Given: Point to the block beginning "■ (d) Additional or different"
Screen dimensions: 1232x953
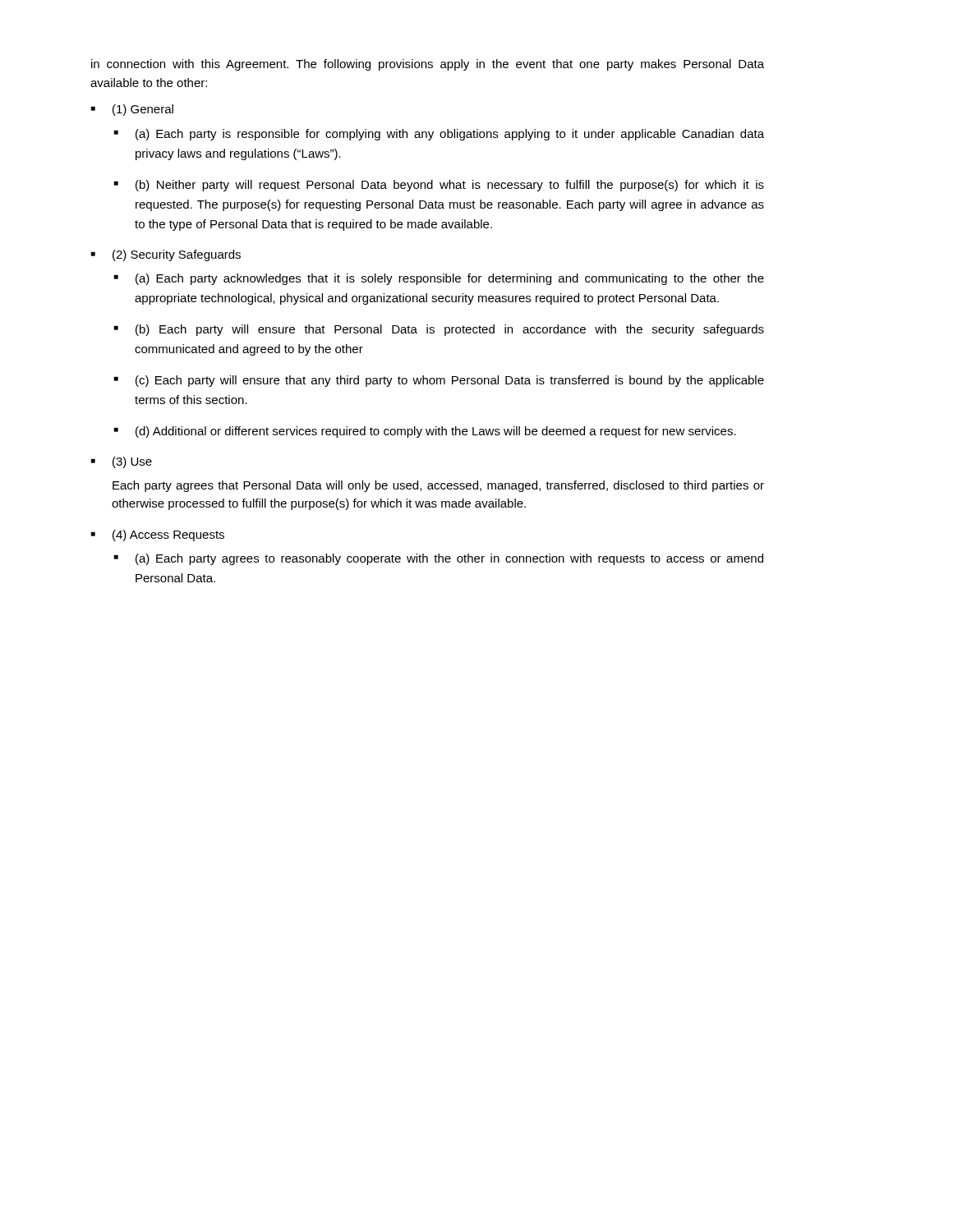Looking at the screenshot, I should 425,431.
